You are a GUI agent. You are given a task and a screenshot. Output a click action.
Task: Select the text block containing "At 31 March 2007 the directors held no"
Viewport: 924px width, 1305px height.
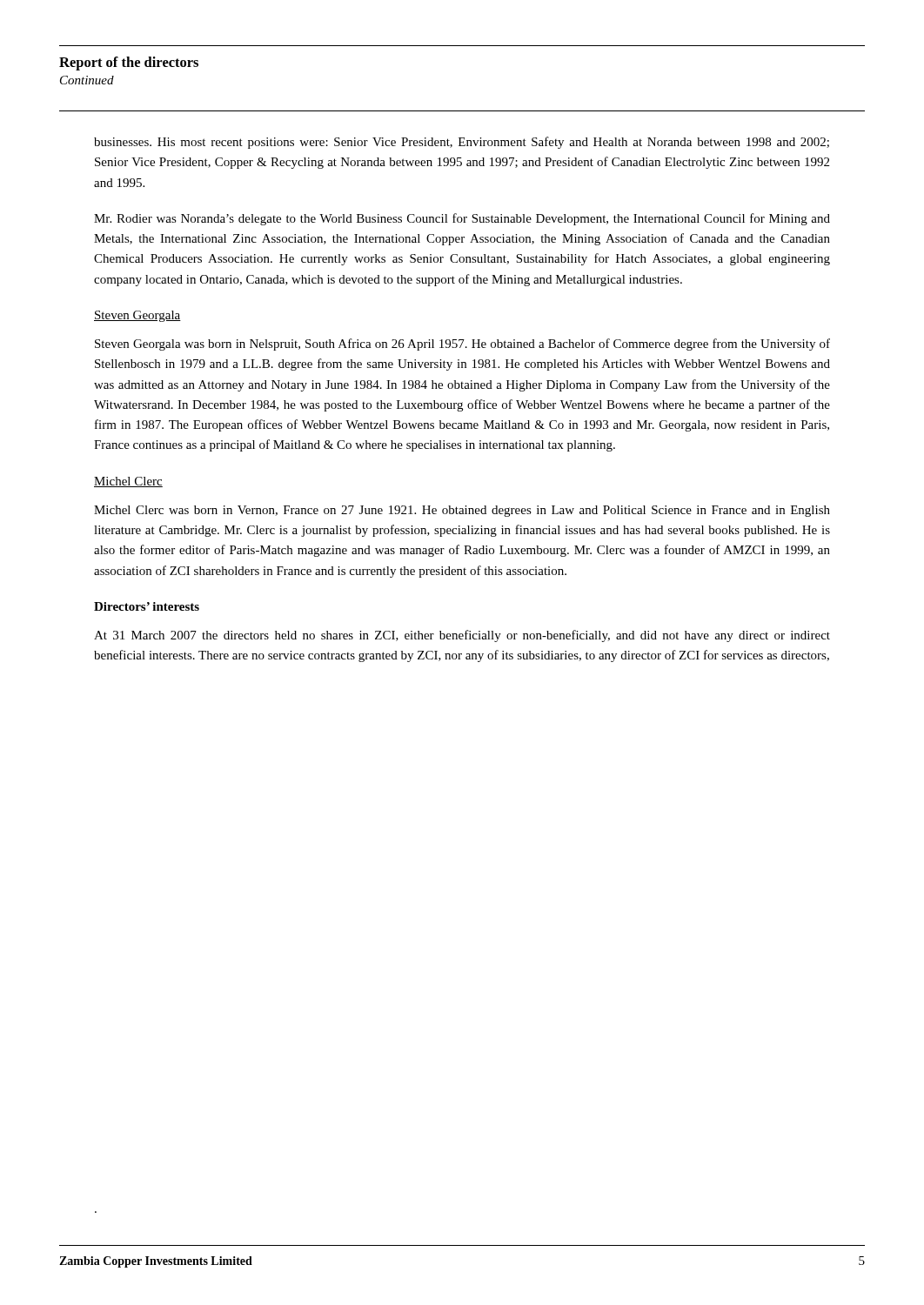(462, 645)
